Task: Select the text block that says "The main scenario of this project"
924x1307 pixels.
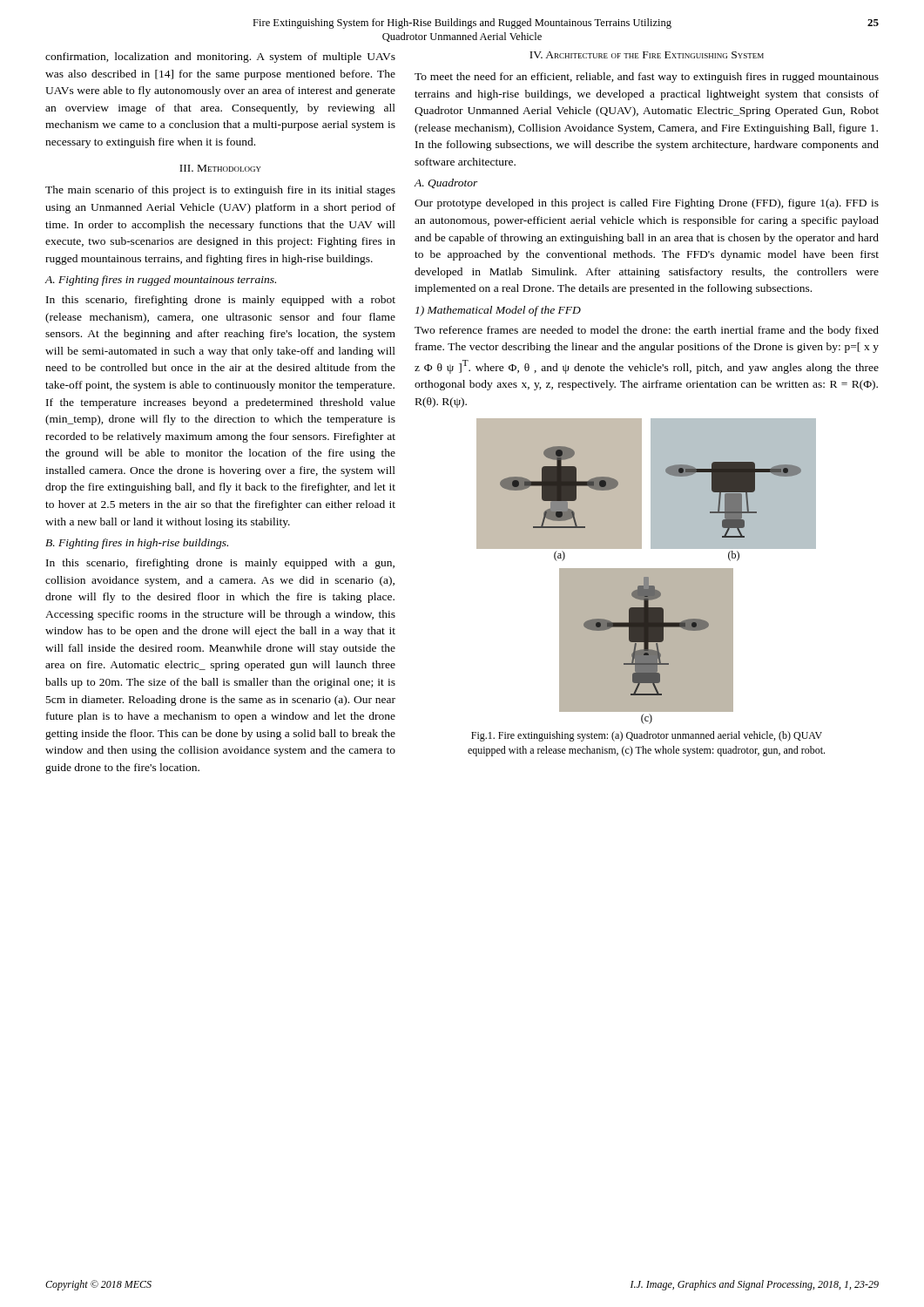Action: pos(220,224)
